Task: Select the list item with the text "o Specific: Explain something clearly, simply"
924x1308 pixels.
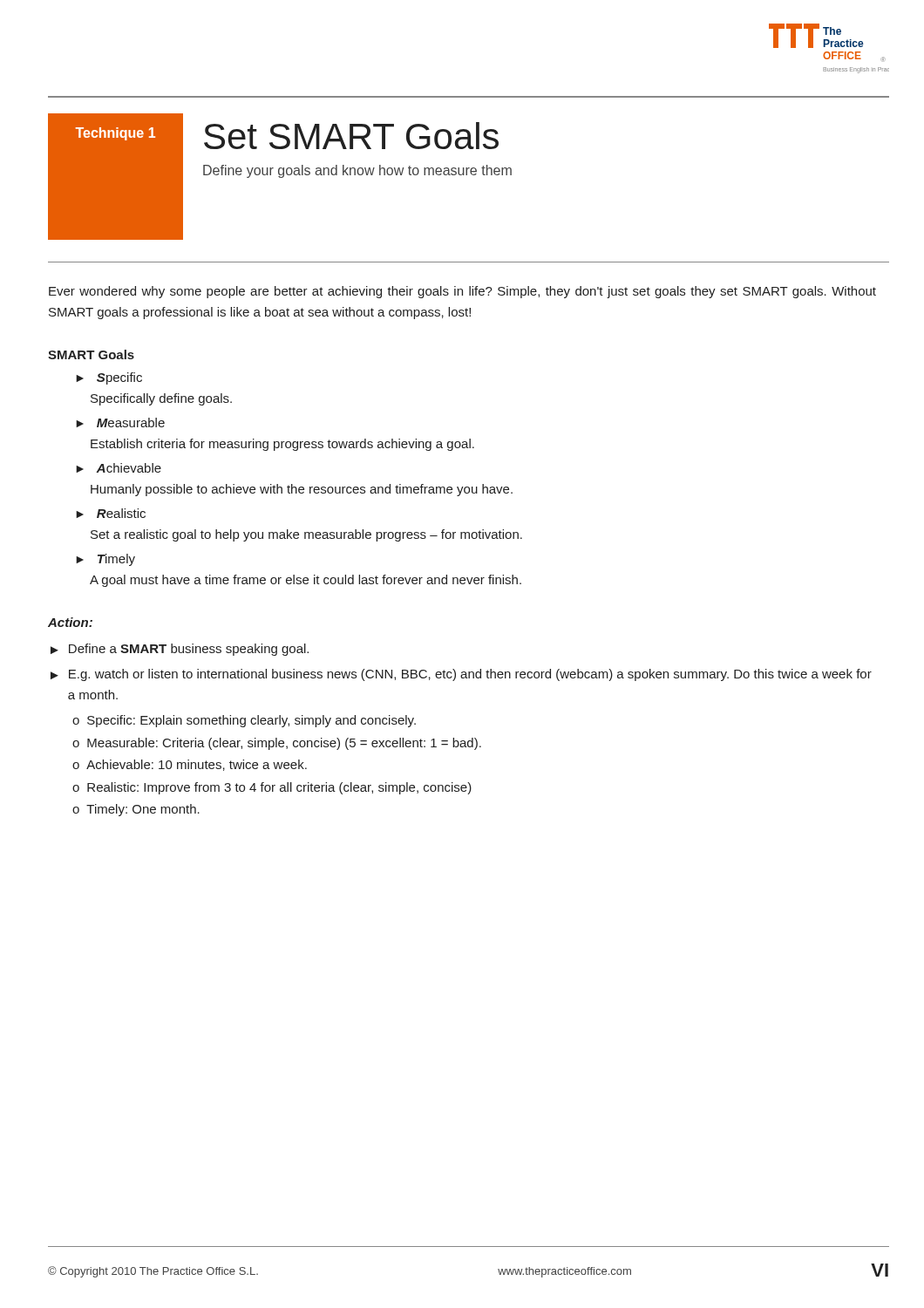Action: click(x=245, y=720)
